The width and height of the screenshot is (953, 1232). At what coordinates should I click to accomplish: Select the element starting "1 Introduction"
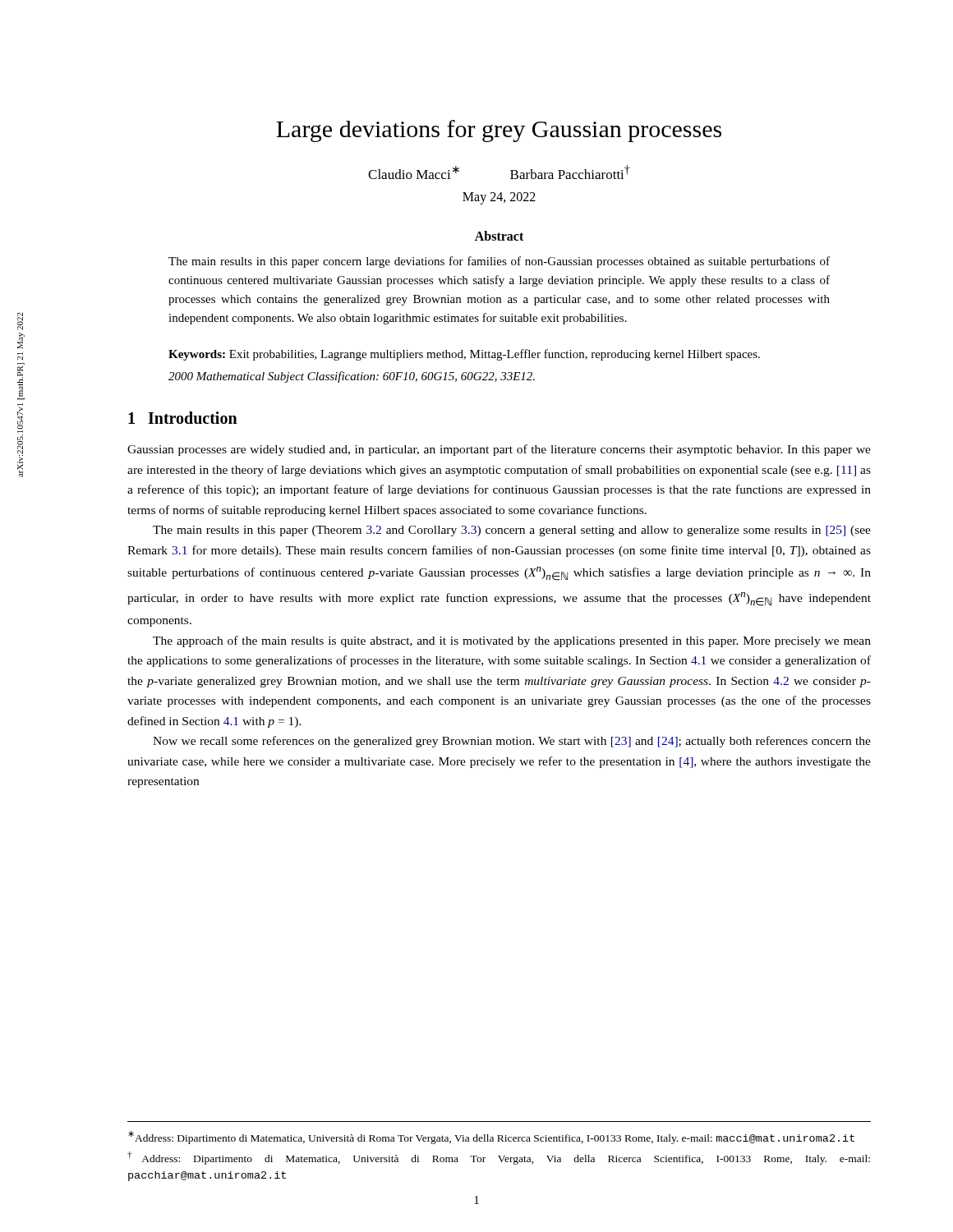click(182, 418)
